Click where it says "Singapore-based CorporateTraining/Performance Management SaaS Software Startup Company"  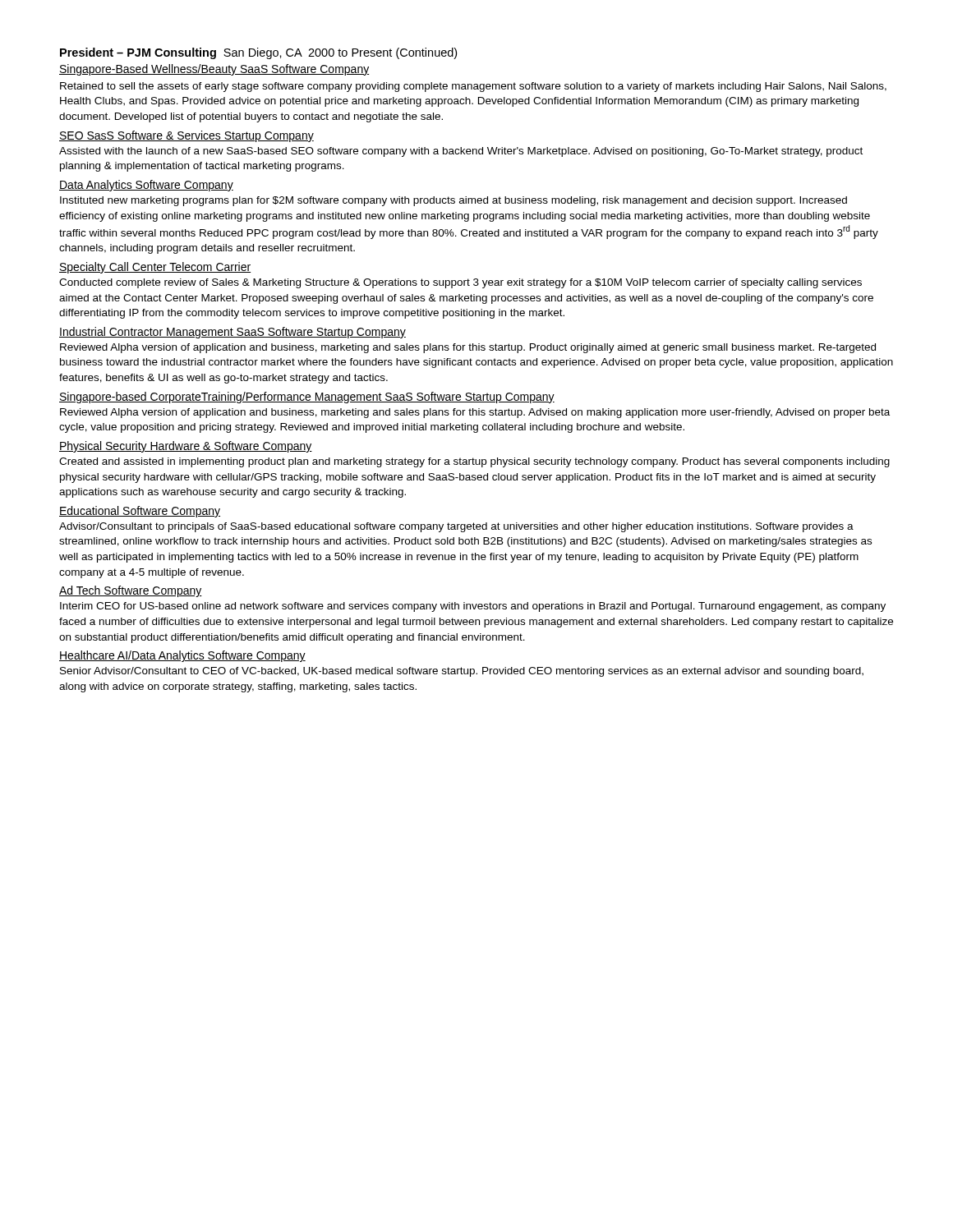click(476, 396)
